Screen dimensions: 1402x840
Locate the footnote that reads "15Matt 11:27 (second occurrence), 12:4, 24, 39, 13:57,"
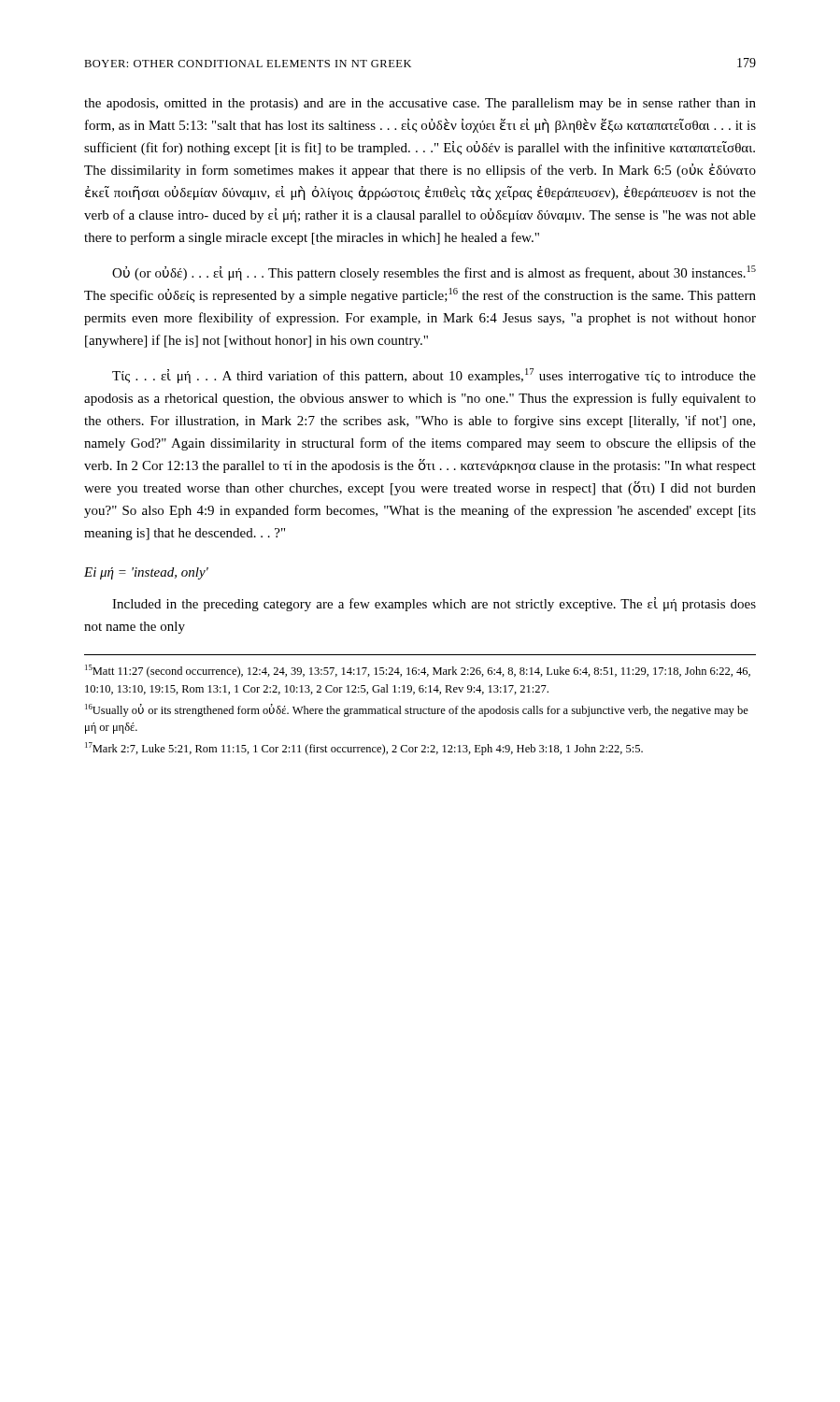pyautogui.click(x=417, y=679)
